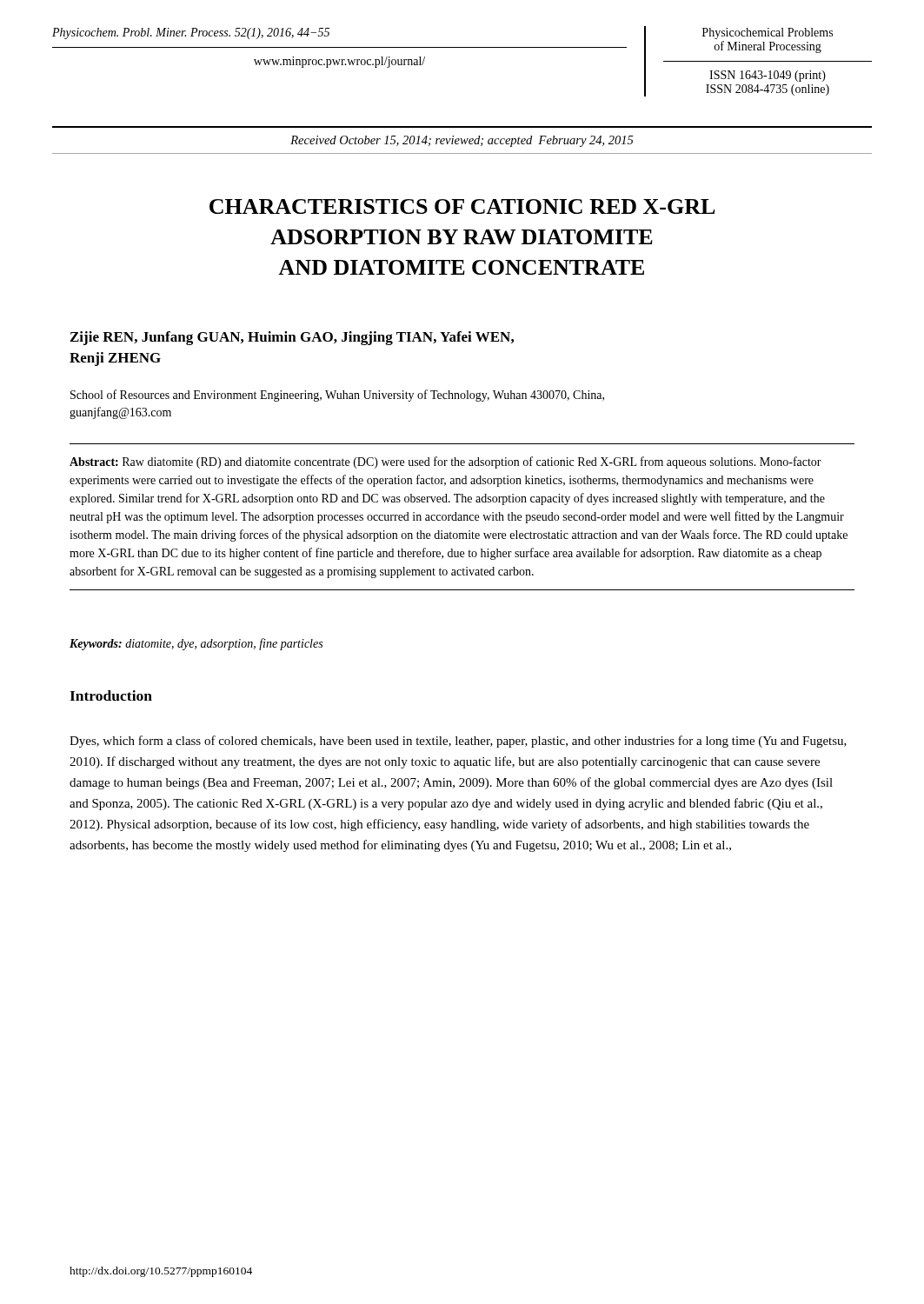Viewport: 924px width, 1304px height.
Task: Point to the region starting "CHARACTERISTICS OF CATIONIC RED"
Action: [462, 233]
